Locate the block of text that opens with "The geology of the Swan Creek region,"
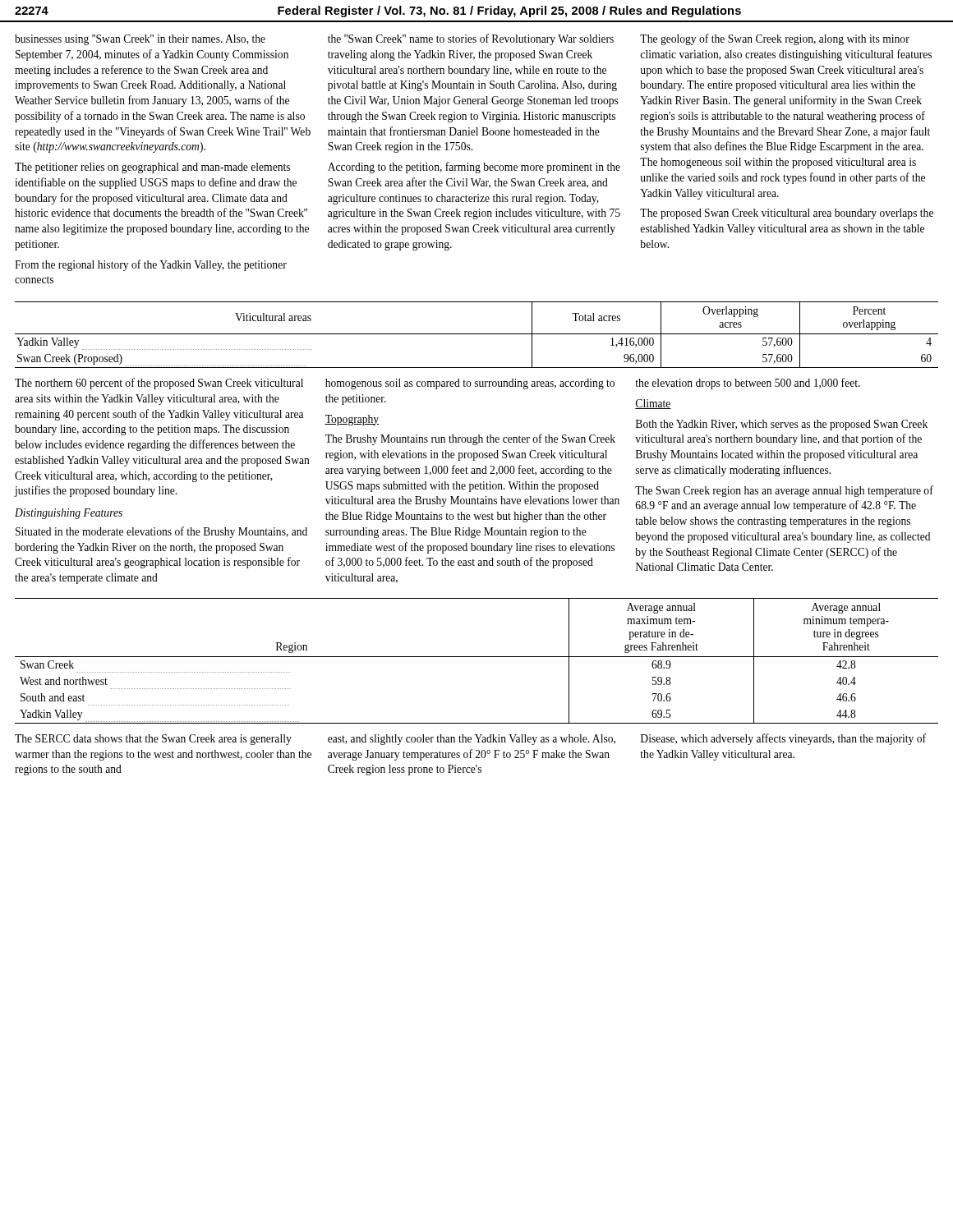 789,142
